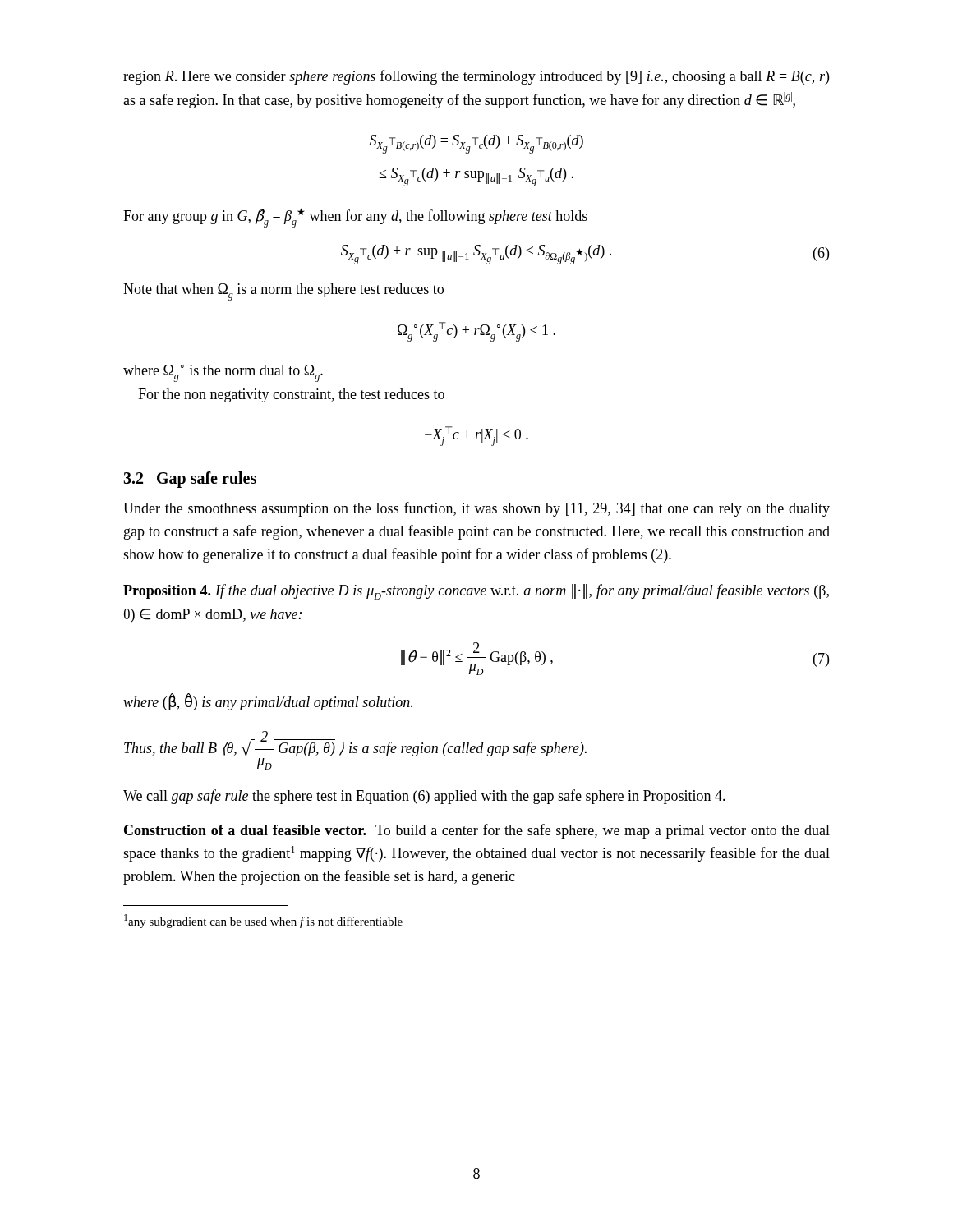Screen dimensions: 1232x953
Task: Point to the formula beginning "SXg⊤c(d) + r"
Action: point(476,254)
